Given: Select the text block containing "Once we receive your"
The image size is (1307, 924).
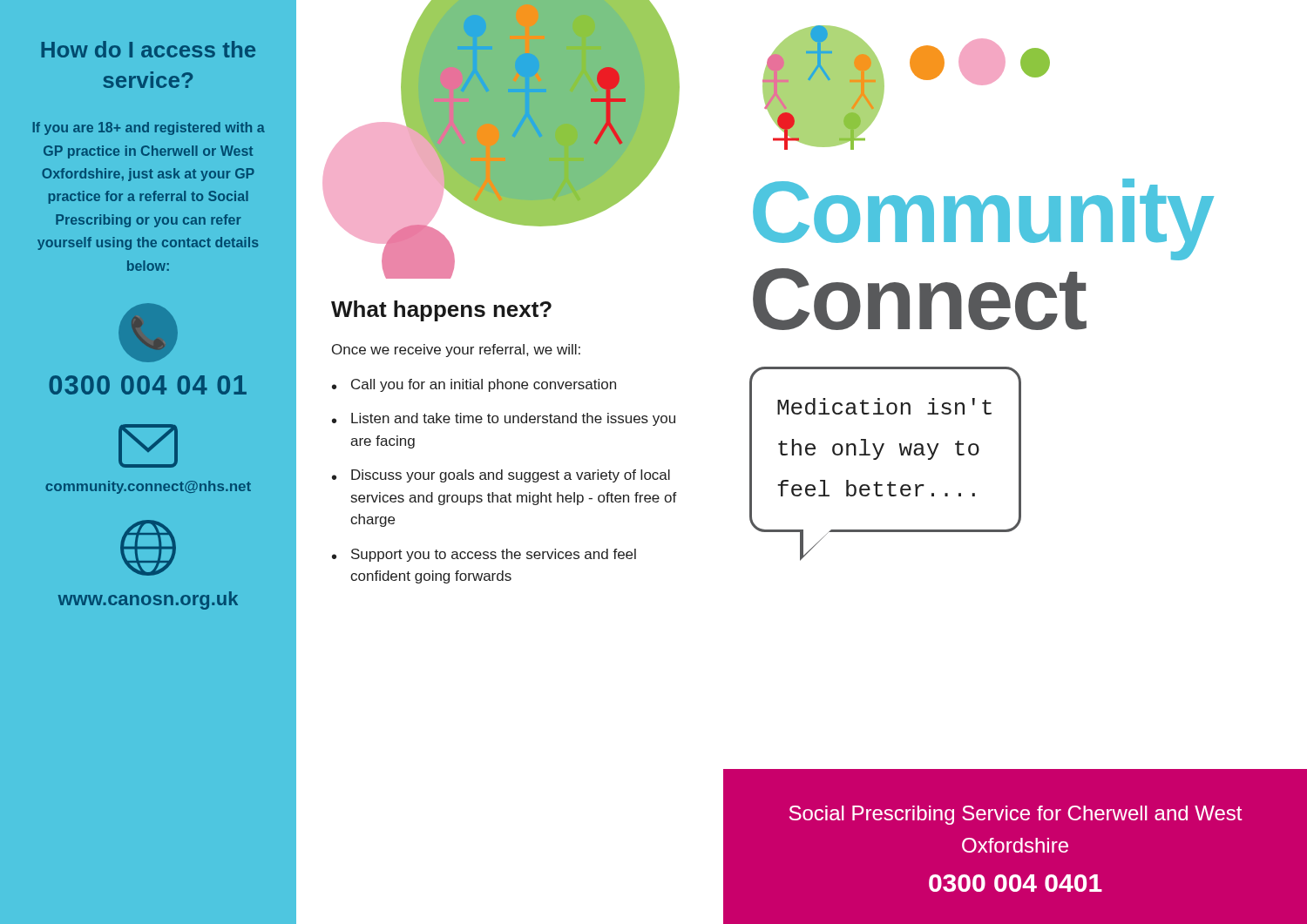Looking at the screenshot, I should [456, 350].
